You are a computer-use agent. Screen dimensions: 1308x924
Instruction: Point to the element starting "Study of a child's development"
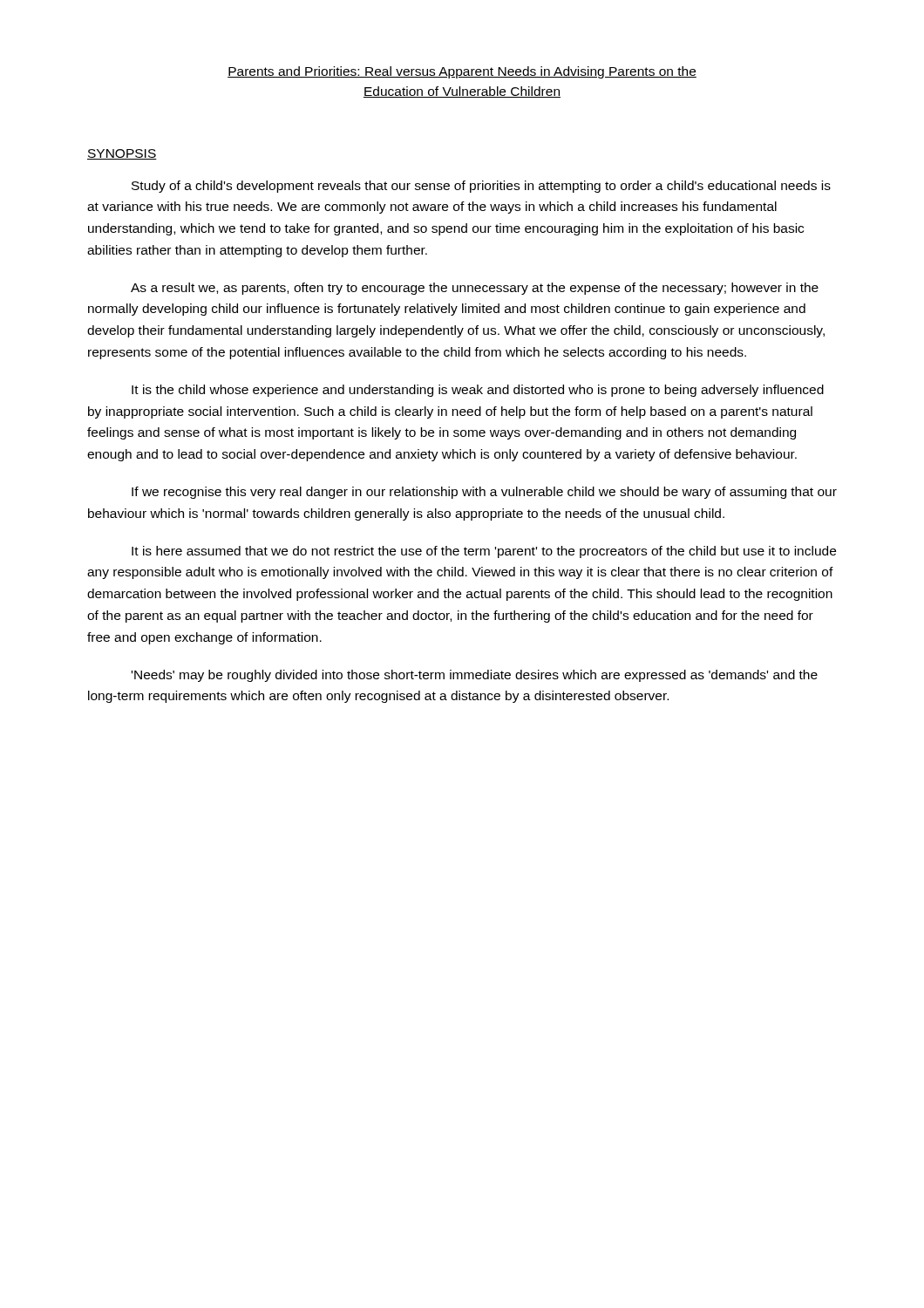click(x=459, y=217)
